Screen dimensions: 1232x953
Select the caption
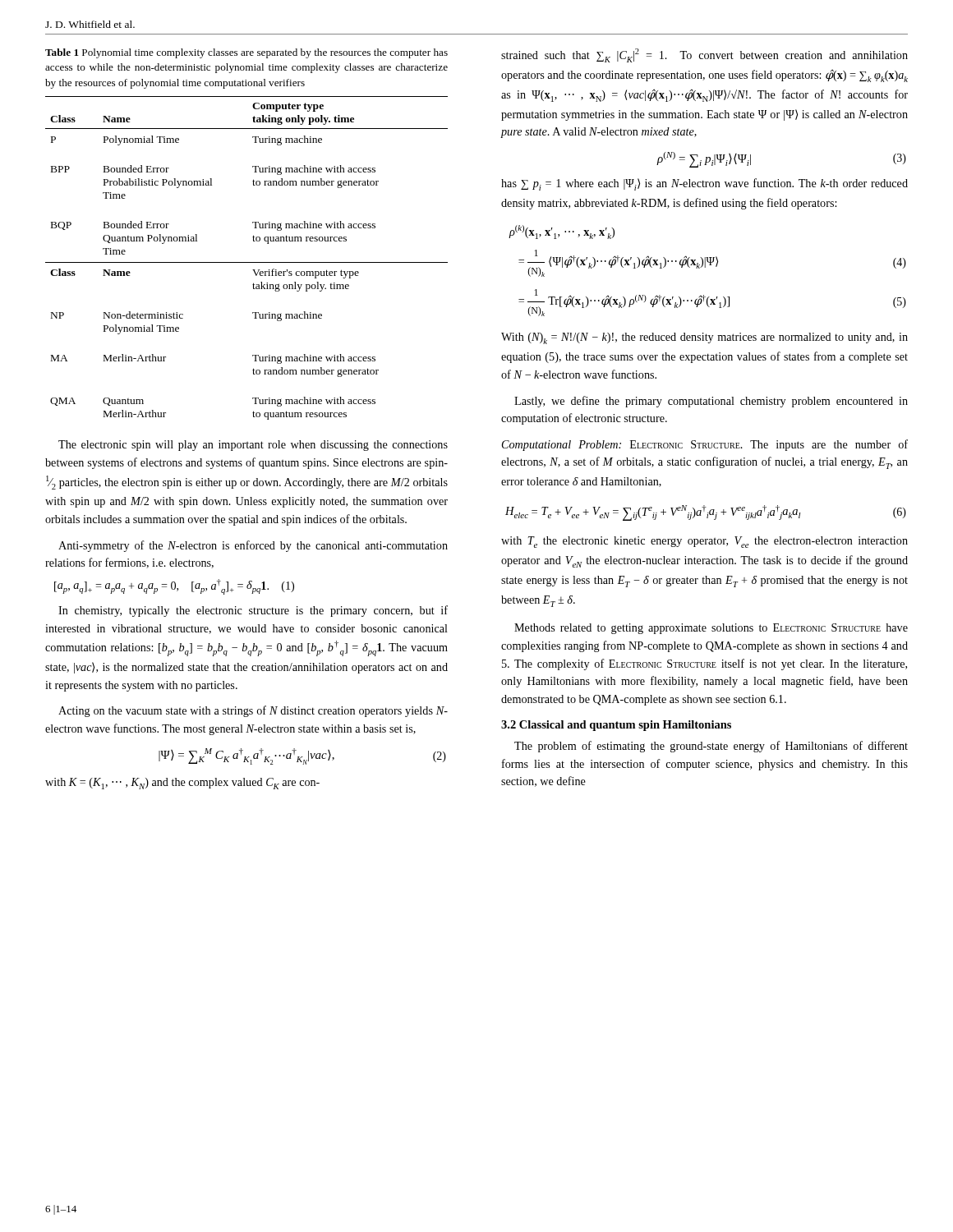(x=246, y=67)
